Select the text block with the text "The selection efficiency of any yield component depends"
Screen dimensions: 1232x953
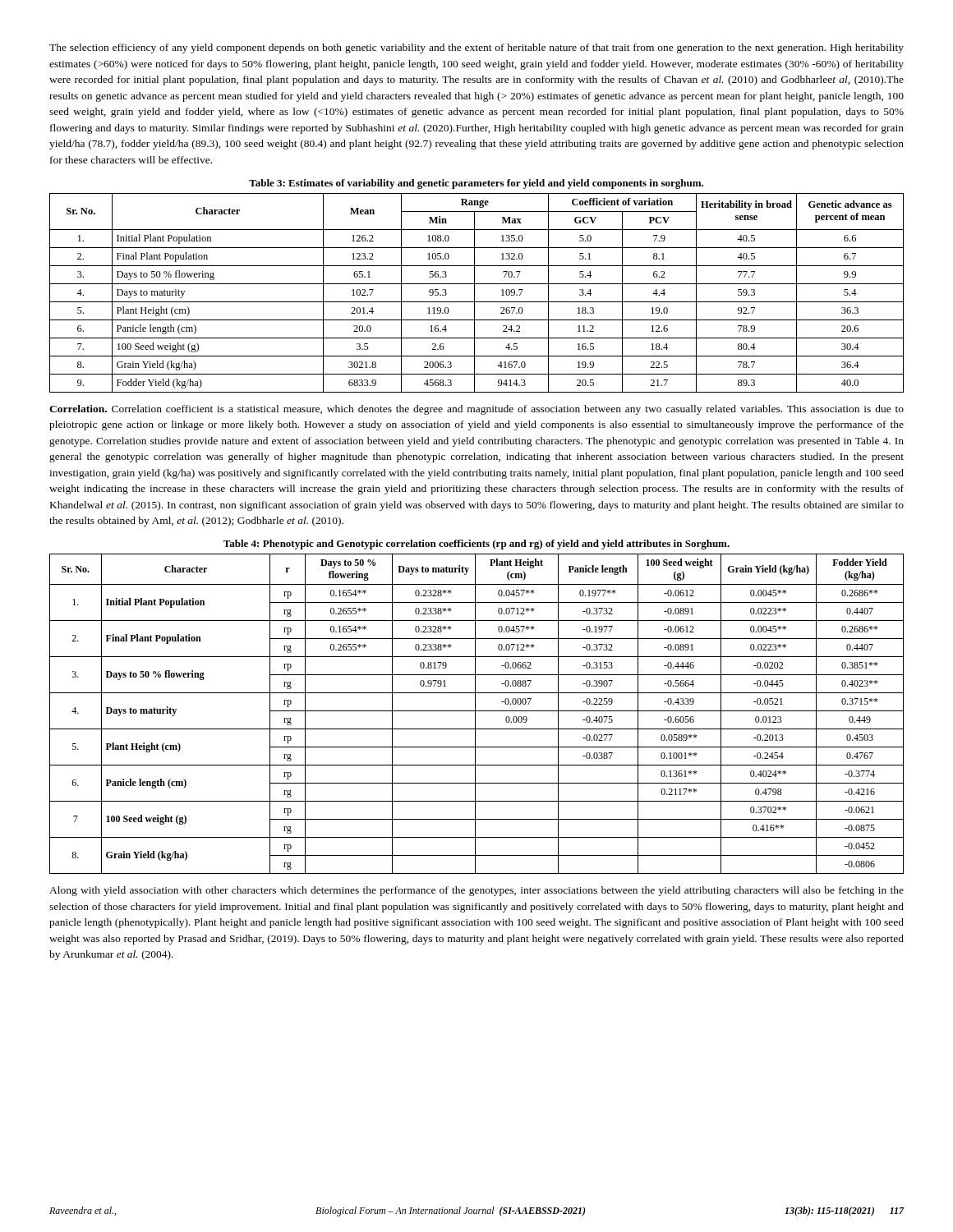476,104
